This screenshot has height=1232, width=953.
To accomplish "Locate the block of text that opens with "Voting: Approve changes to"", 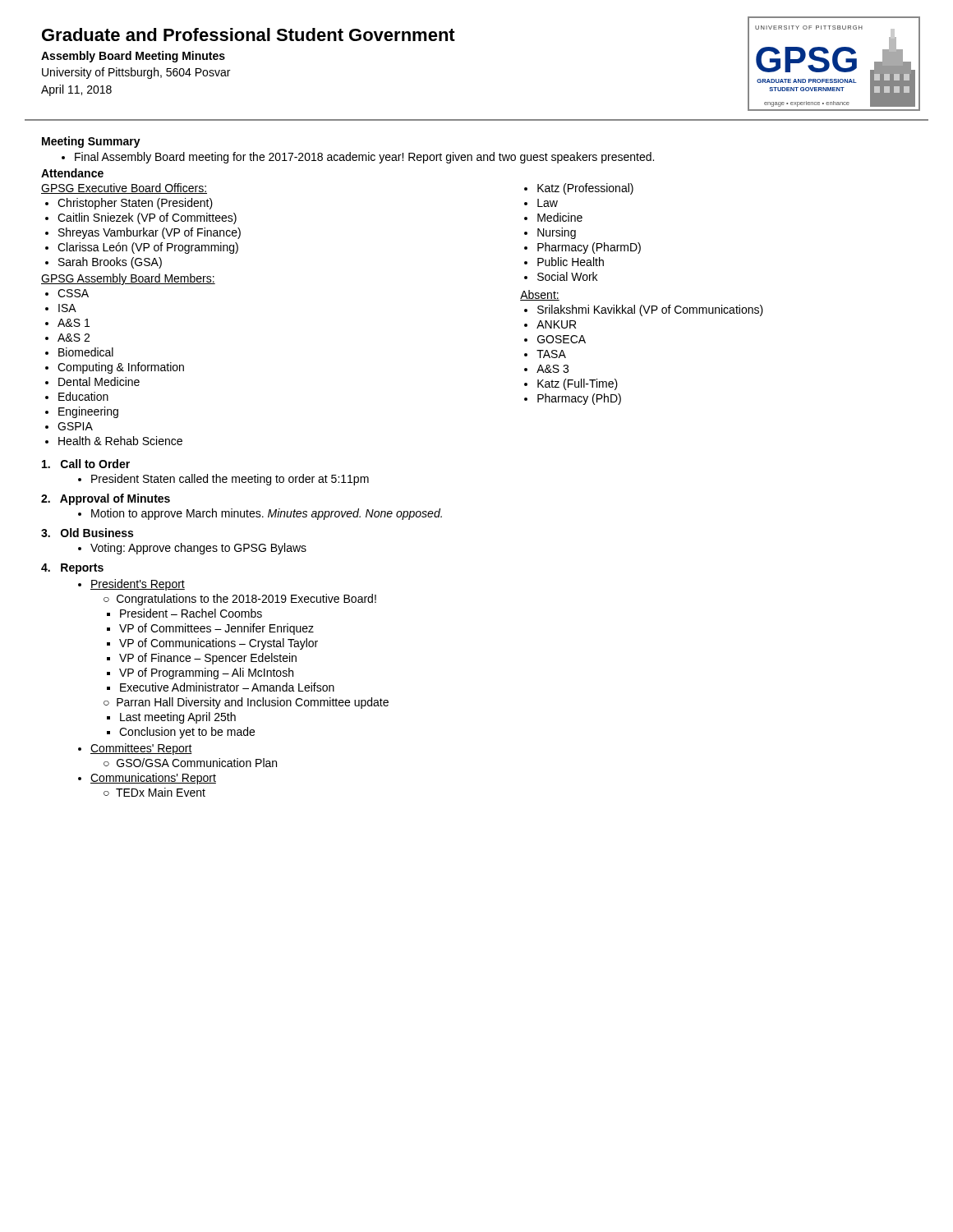I will tap(192, 549).
